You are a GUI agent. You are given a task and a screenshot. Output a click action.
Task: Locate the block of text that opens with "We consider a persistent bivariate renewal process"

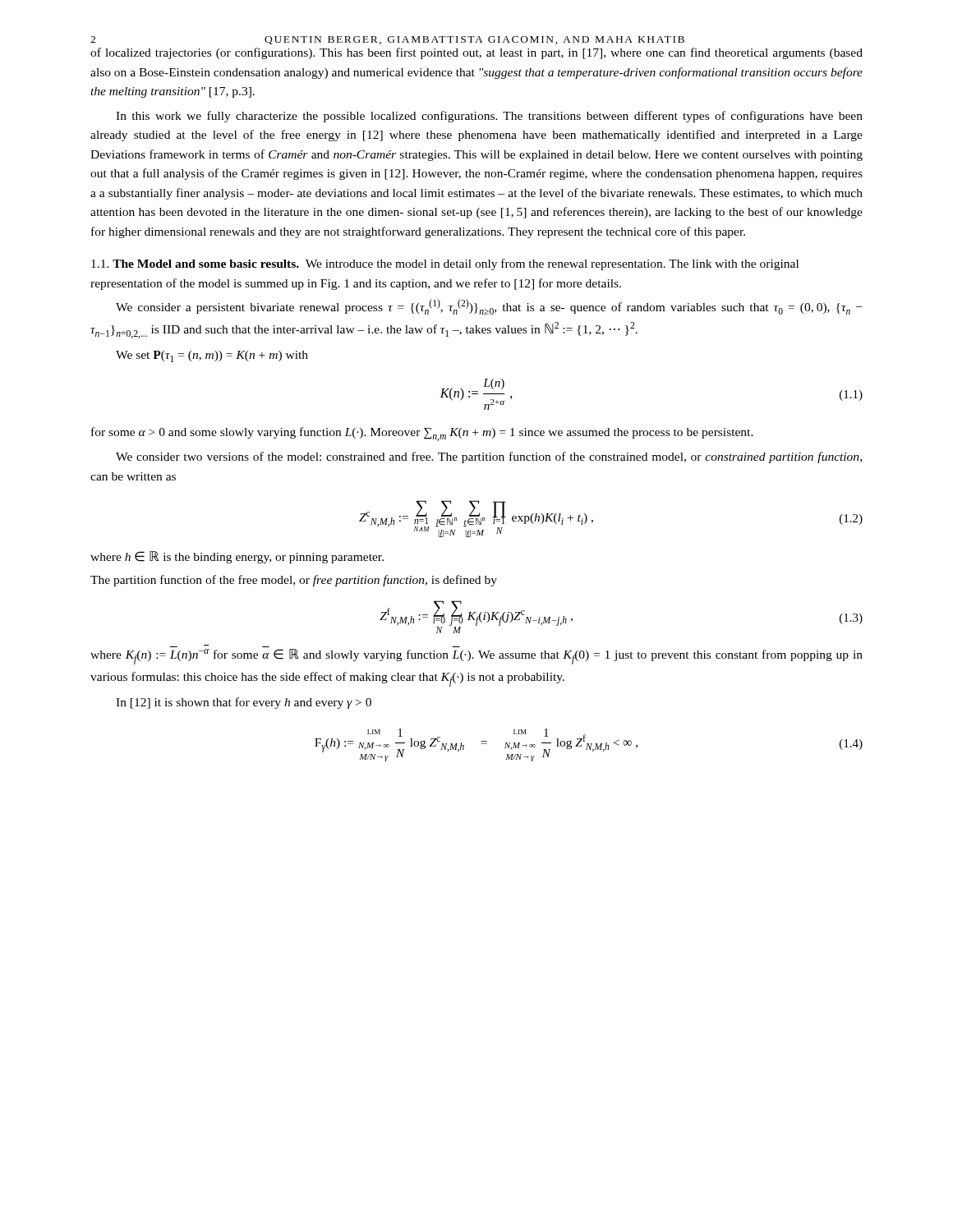(x=476, y=319)
